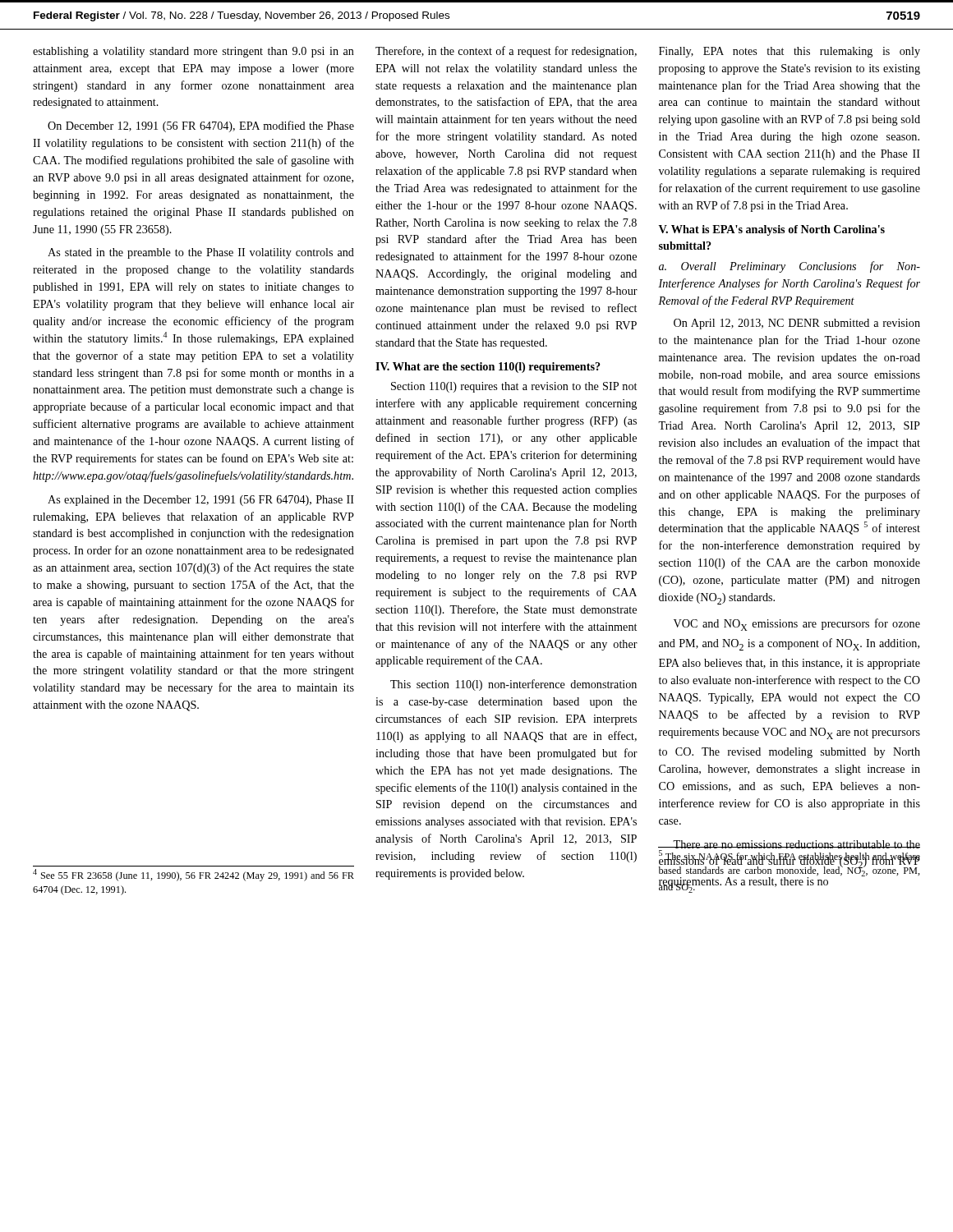The height and width of the screenshot is (1232, 953).
Task: Where is the passage that starts "VOC and NOX emissions are"?
Action: pos(789,722)
